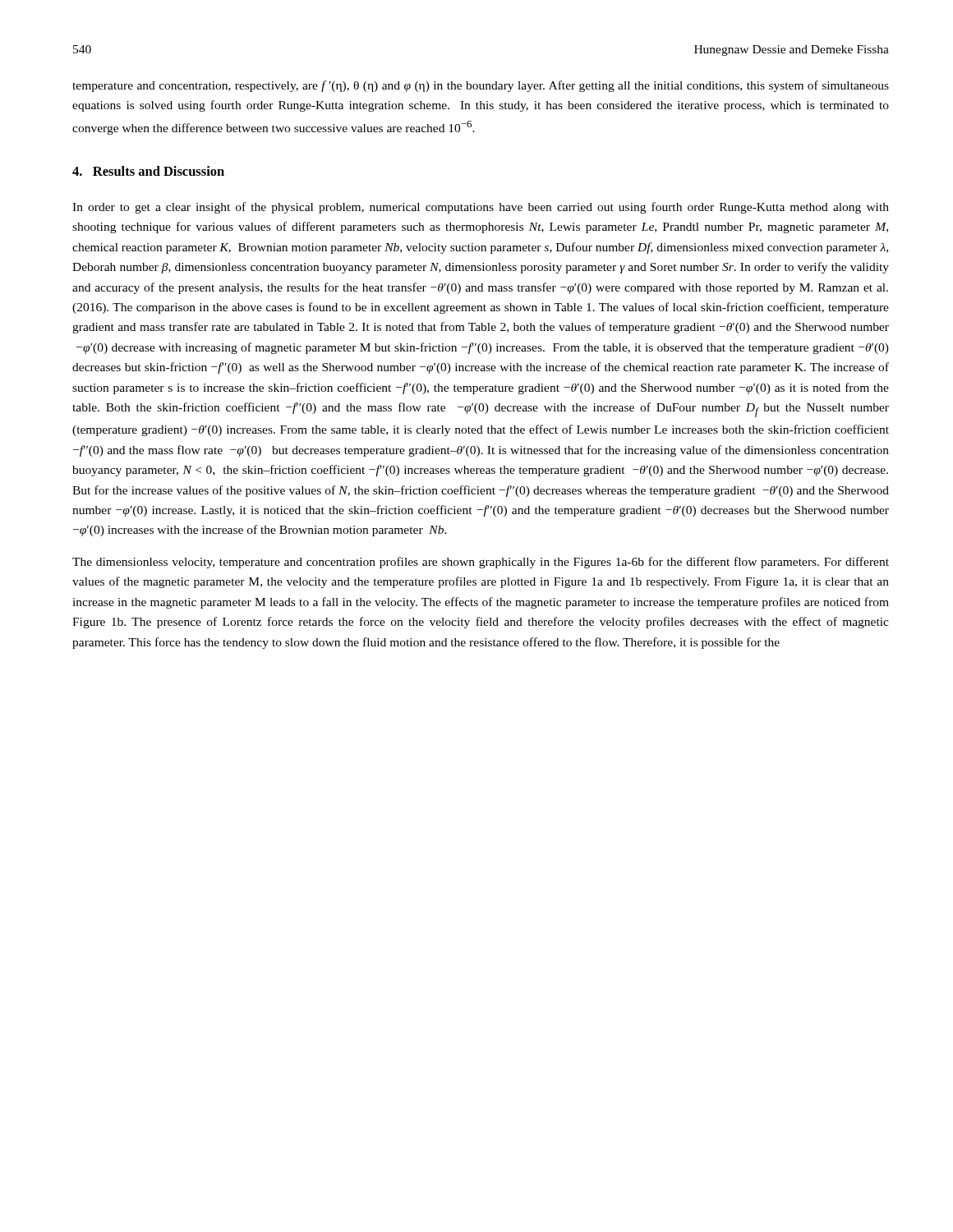953x1232 pixels.
Task: Point to the block beginning "The dimensionless velocity, temperature"
Action: click(481, 602)
